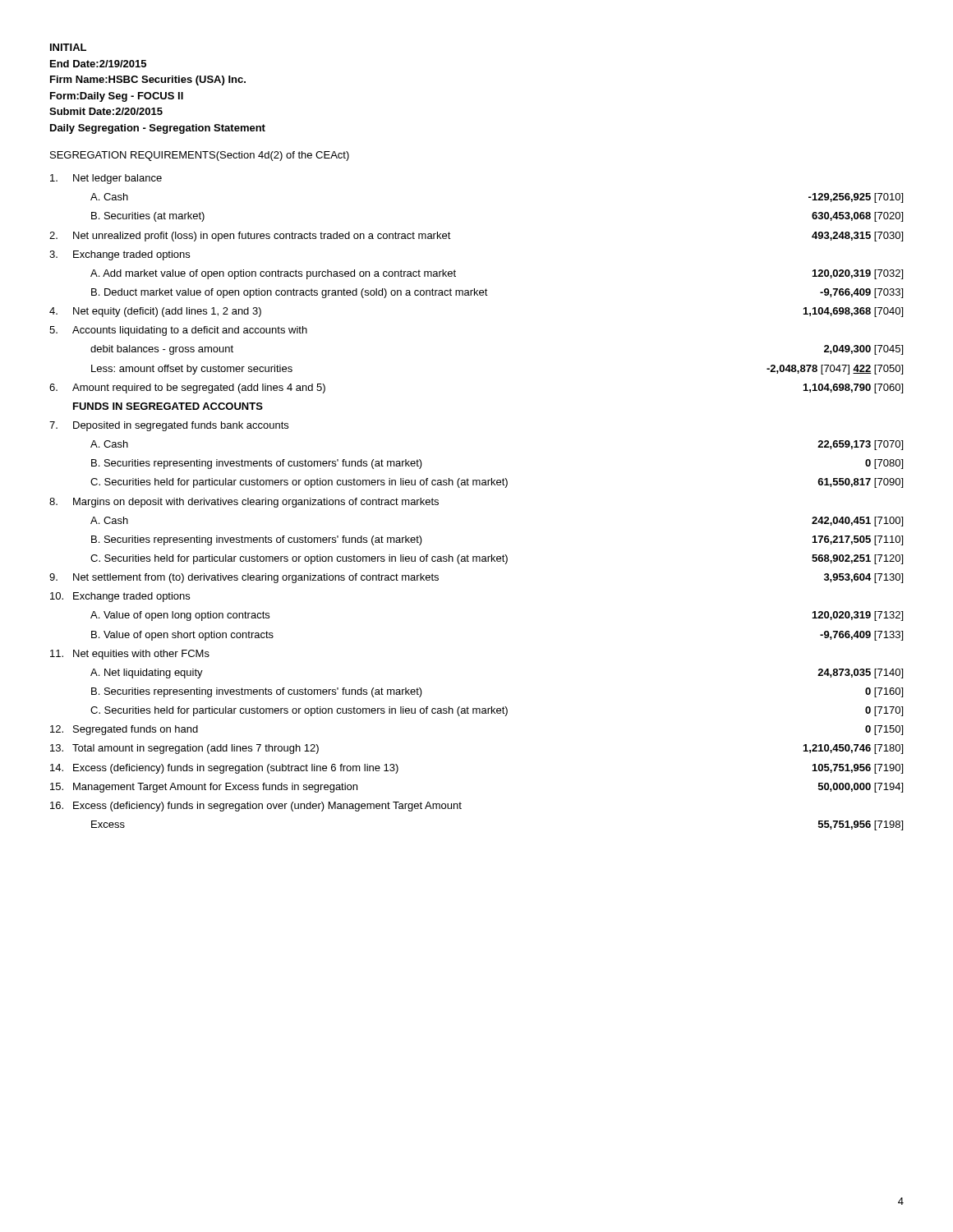
Task: Point to the passage starting "8. Margins on deposit with derivatives clearing organizations"
Action: coord(244,503)
